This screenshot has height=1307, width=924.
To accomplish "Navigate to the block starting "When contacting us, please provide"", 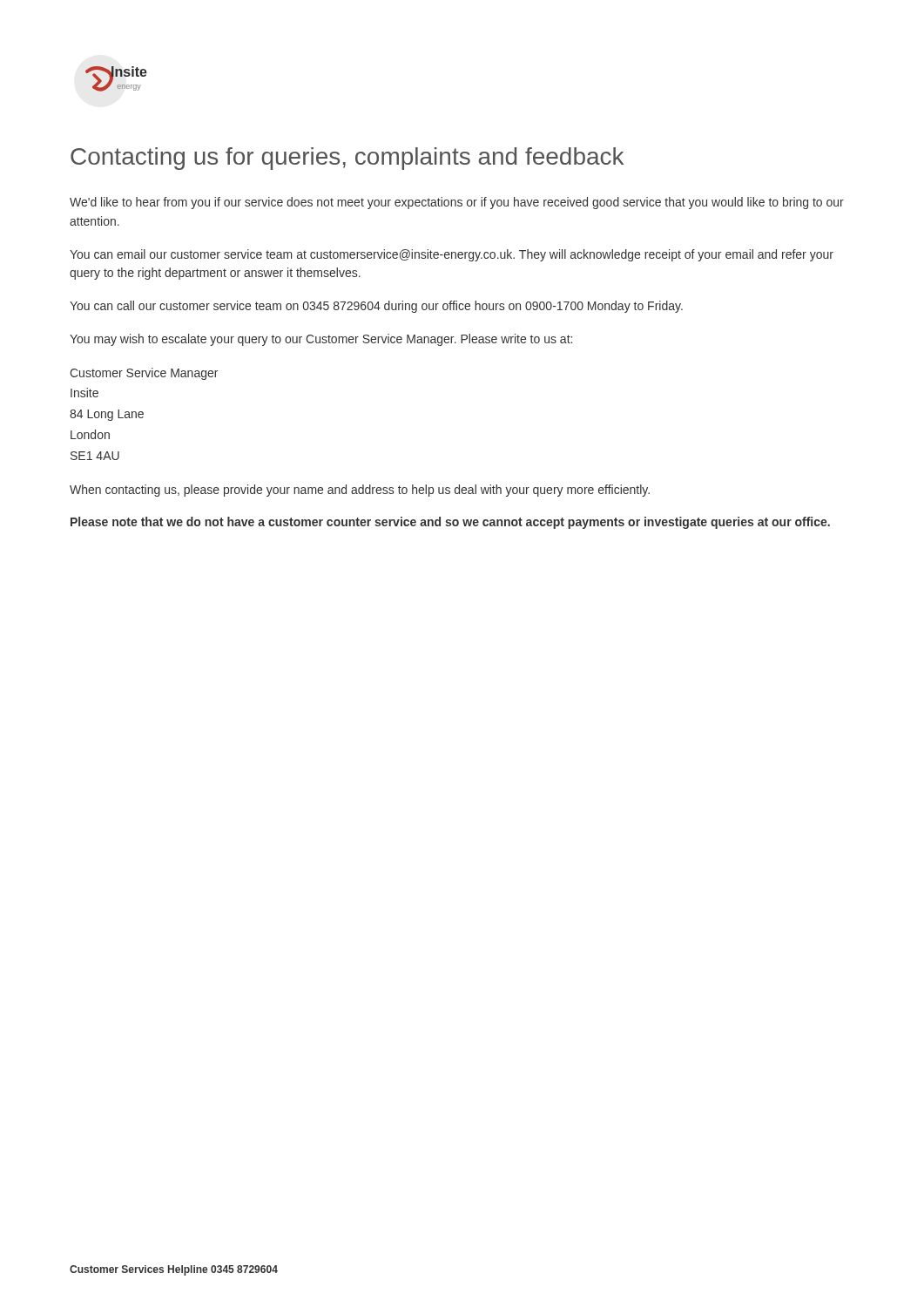I will (462, 490).
